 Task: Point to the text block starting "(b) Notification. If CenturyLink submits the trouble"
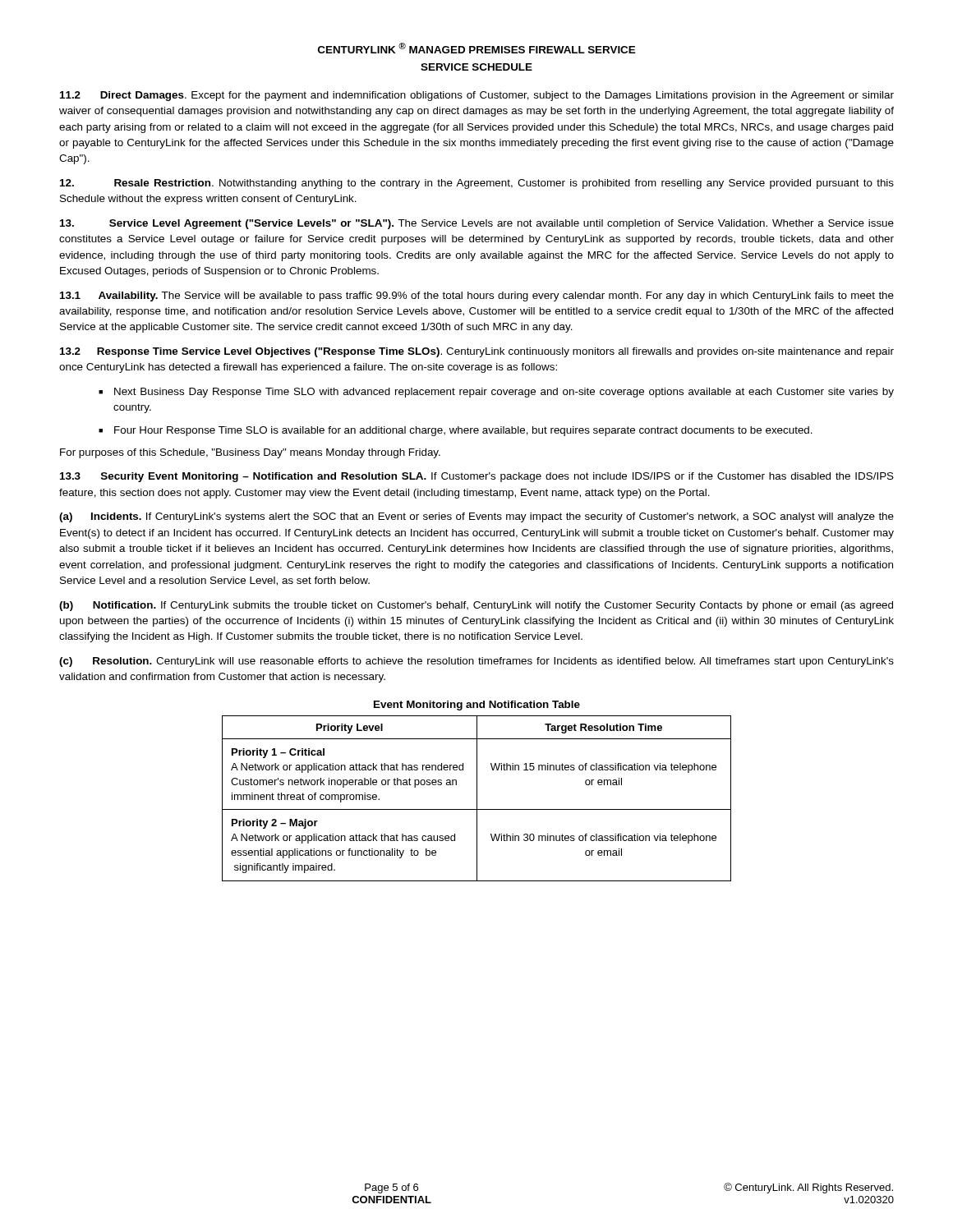pos(476,620)
